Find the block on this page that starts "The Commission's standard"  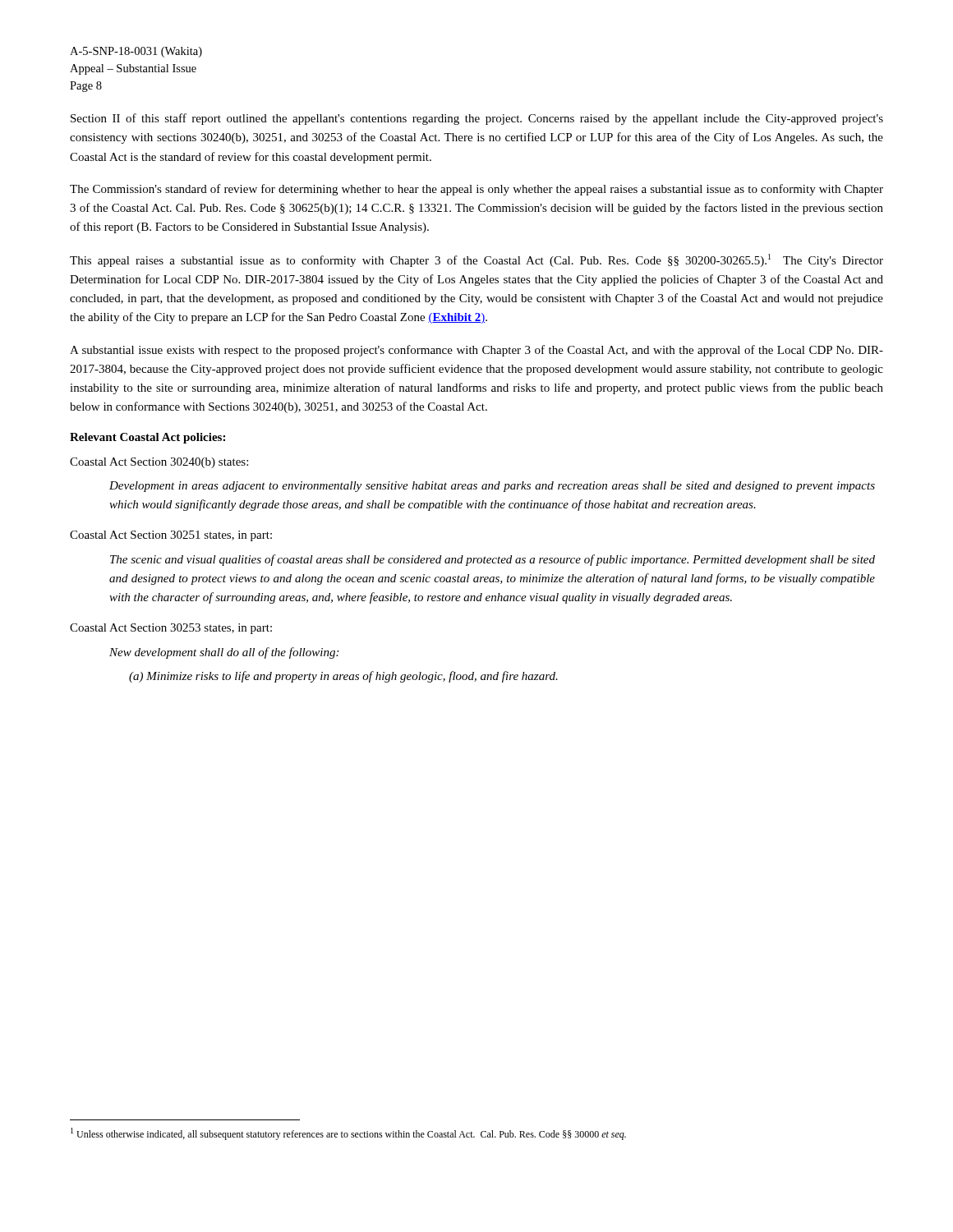[476, 208]
